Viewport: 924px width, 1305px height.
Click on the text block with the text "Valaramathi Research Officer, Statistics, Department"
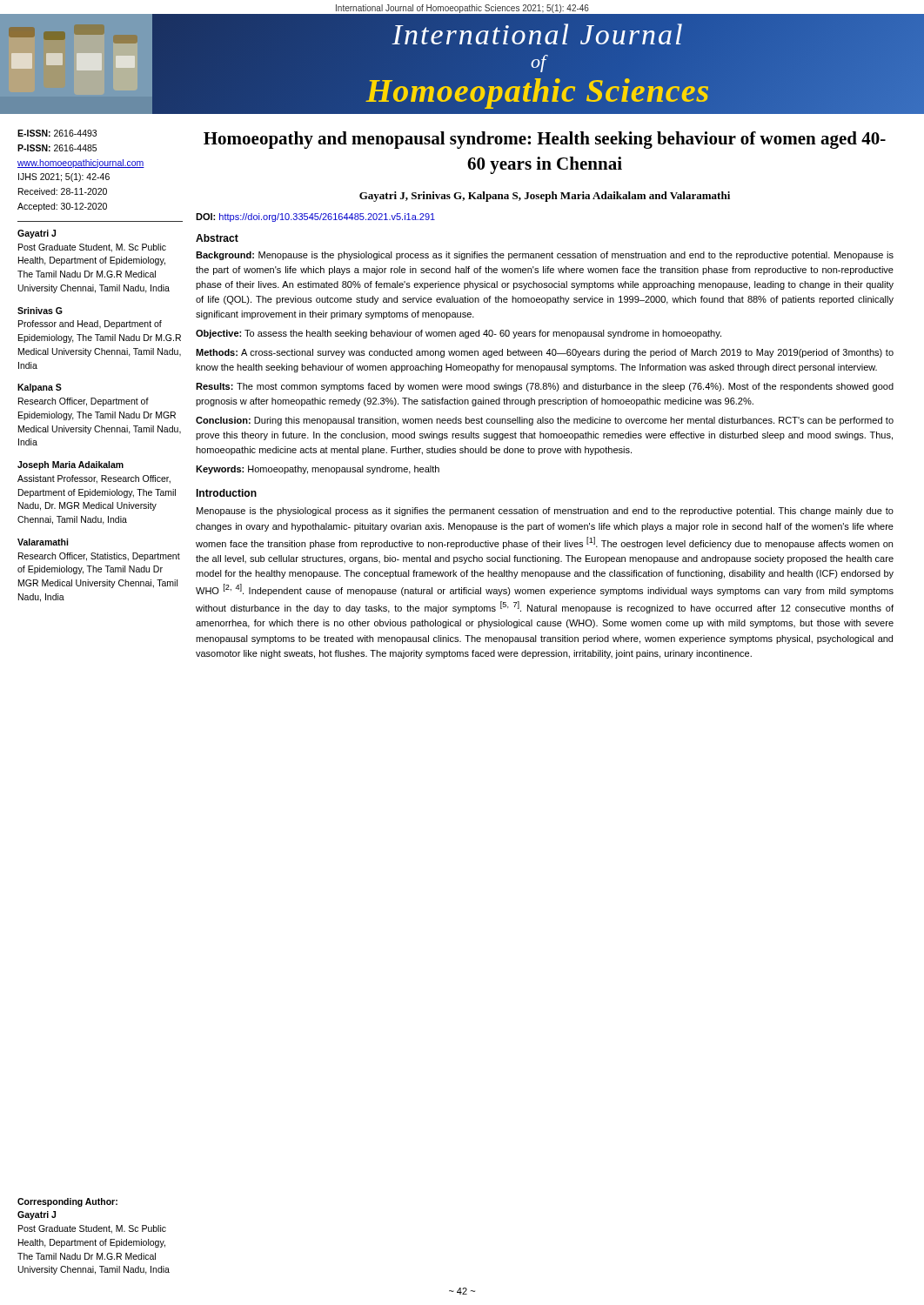[x=99, y=569]
